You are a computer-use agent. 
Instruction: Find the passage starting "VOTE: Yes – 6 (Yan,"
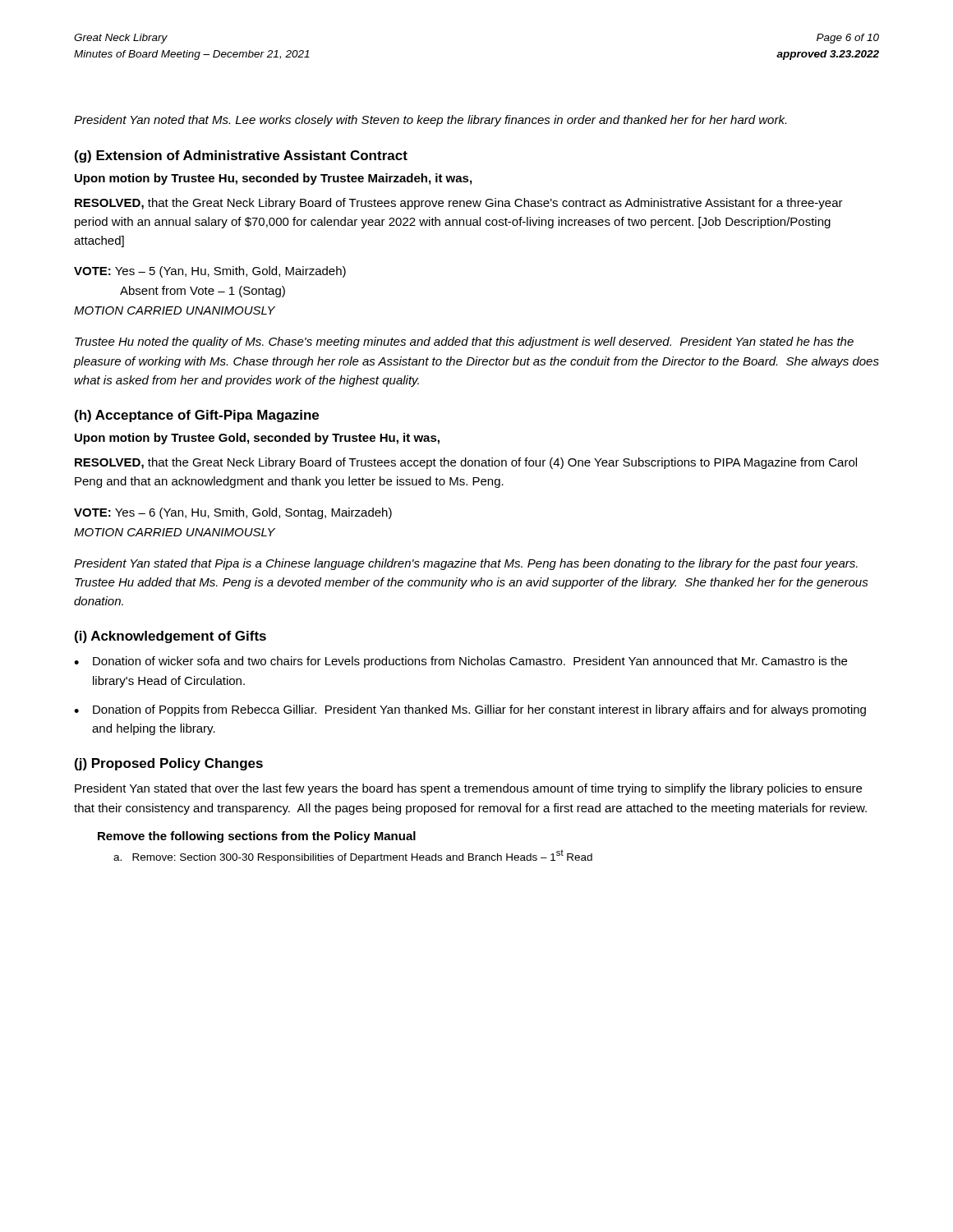[233, 522]
